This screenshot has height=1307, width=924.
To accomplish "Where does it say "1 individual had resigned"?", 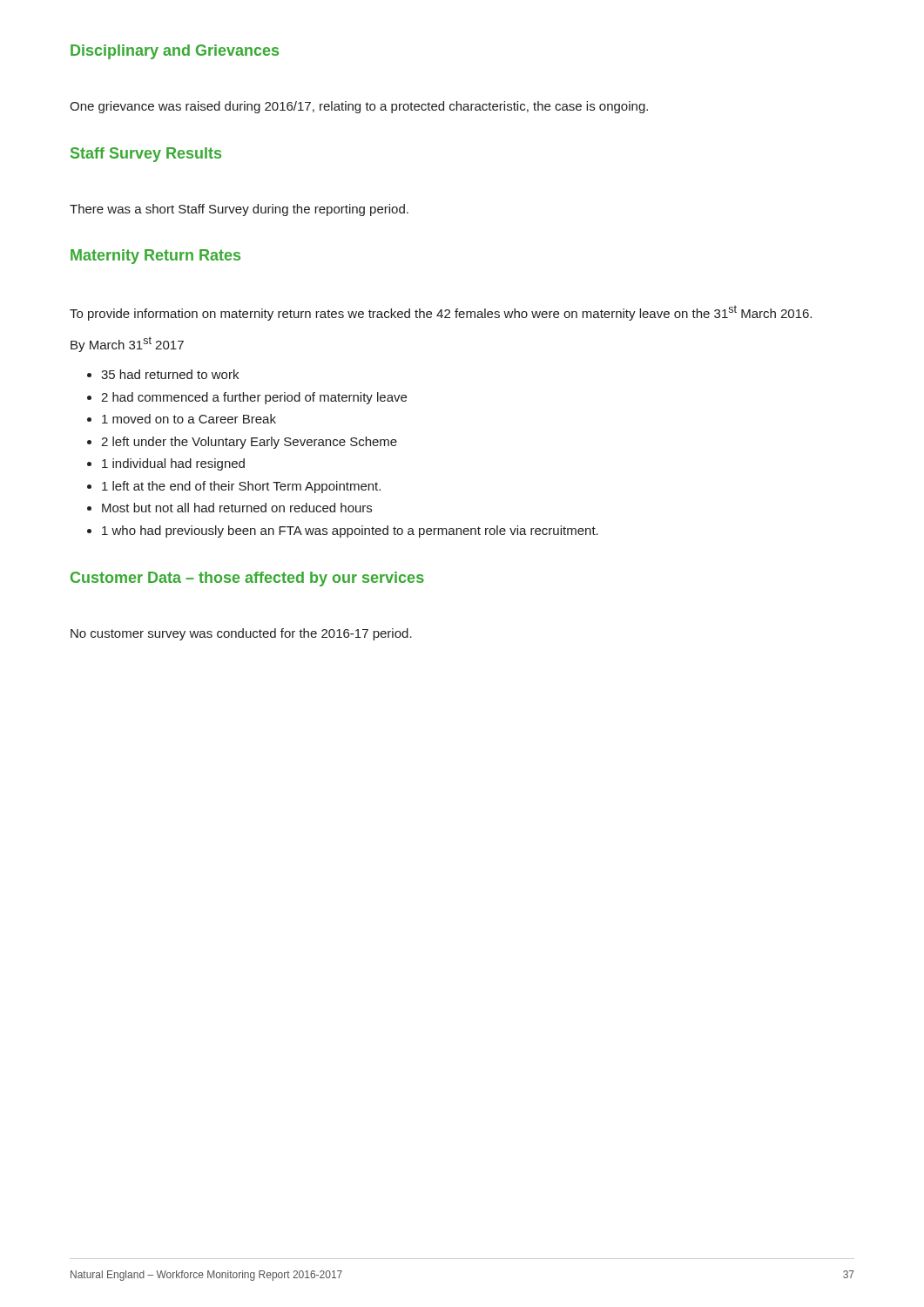I will (x=173, y=464).
